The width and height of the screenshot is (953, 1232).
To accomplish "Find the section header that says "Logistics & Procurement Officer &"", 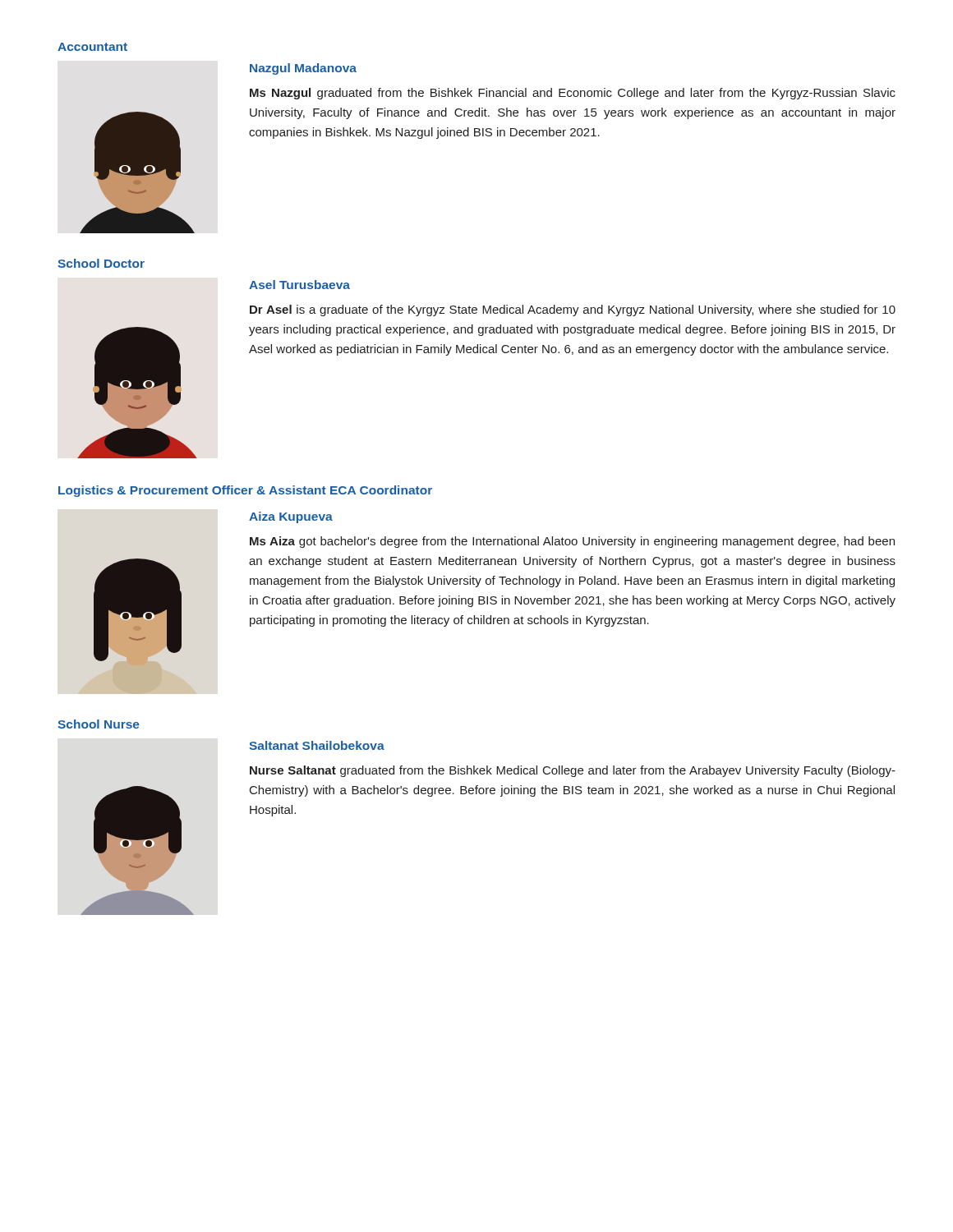I will point(245,490).
